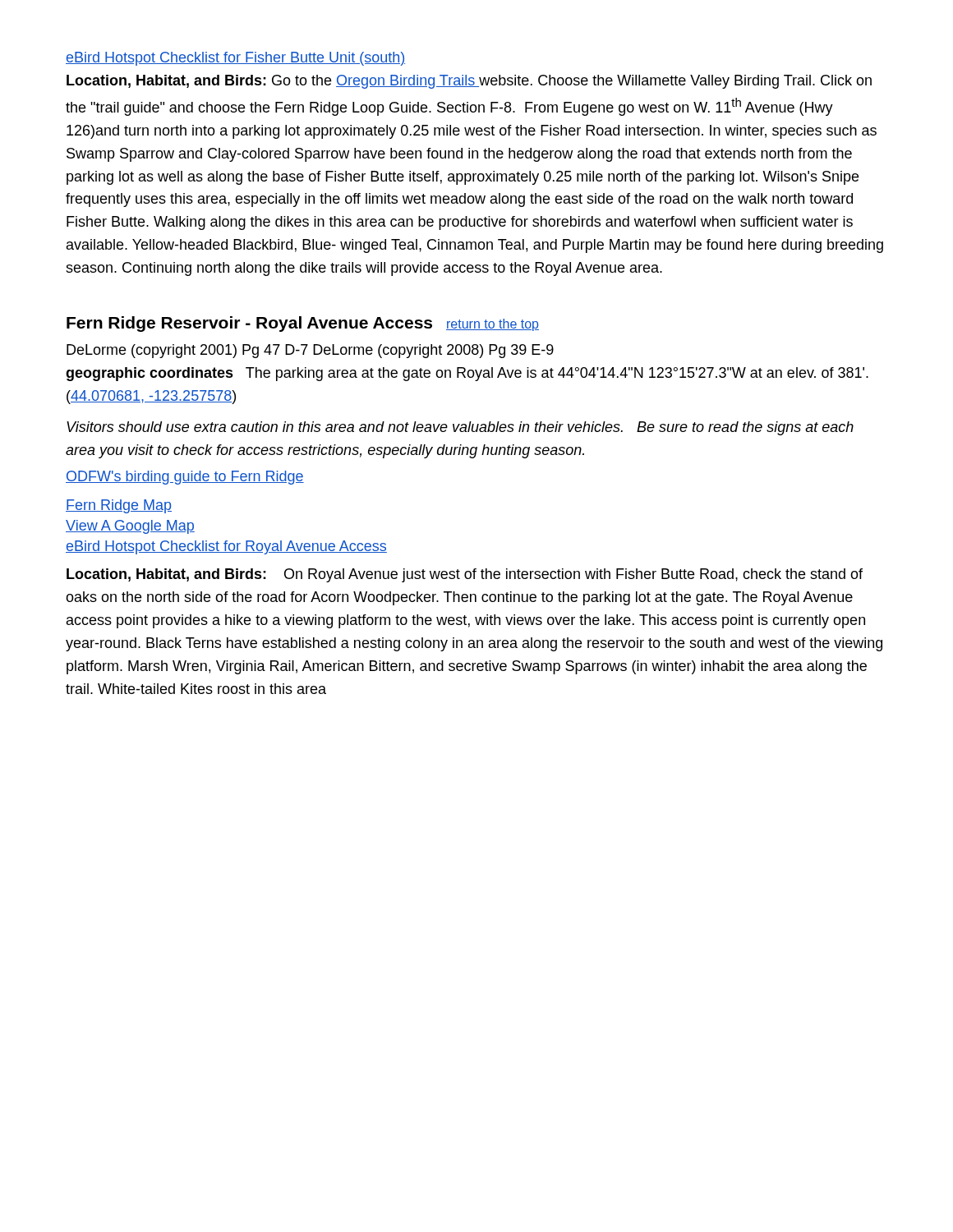Image resolution: width=953 pixels, height=1232 pixels.
Task: Locate the text with the text "eBird Hotspot Checklist for Fisher Butte Unit (south)"
Action: pyautogui.click(x=235, y=57)
